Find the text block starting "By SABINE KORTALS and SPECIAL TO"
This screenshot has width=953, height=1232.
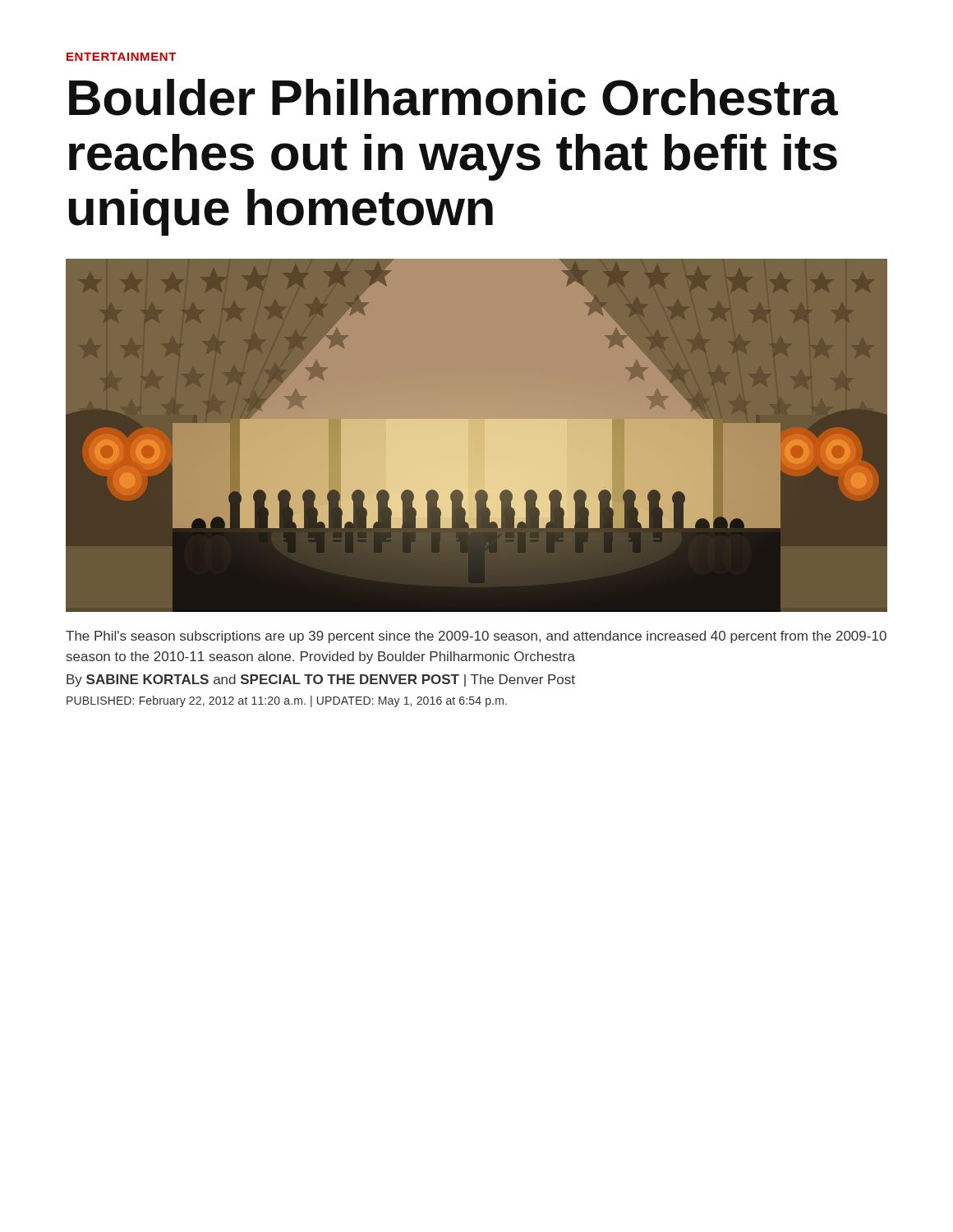476,680
